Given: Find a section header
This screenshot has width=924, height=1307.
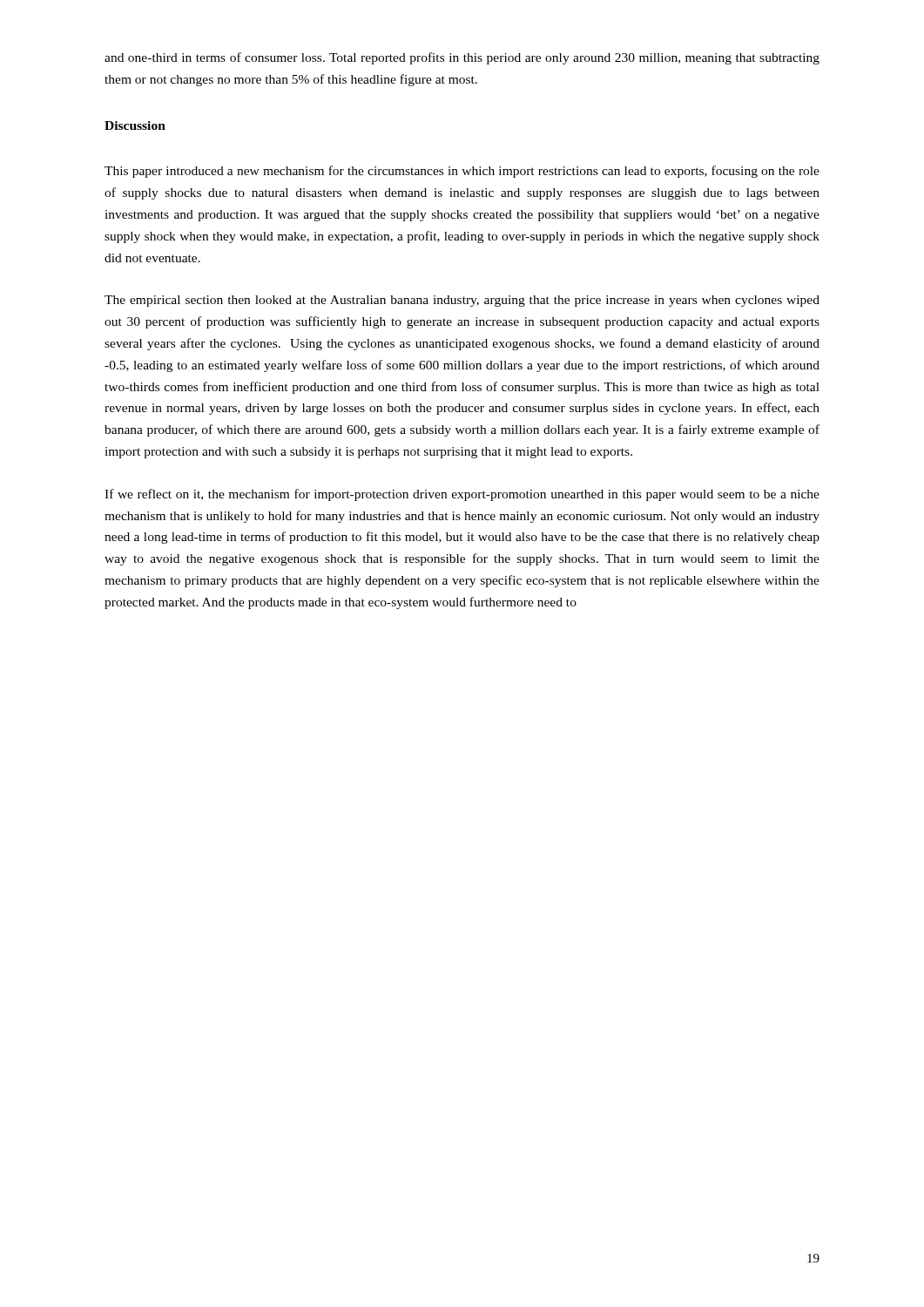Looking at the screenshot, I should tap(135, 125).
